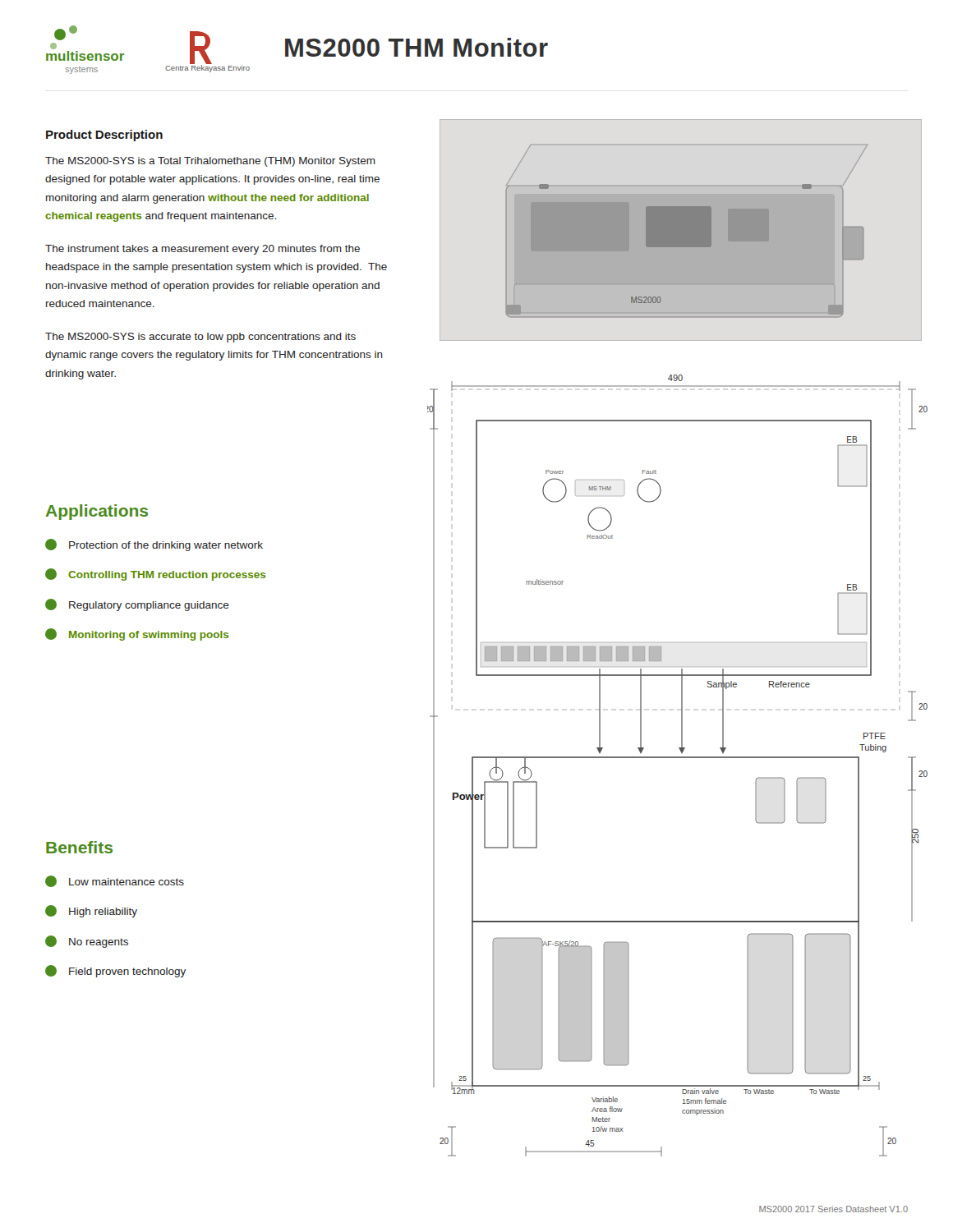The width and height of the screenshot is (953, 1232).
Task: Locate the list item with the text "Low maintenance costs"
Action: 115,882
